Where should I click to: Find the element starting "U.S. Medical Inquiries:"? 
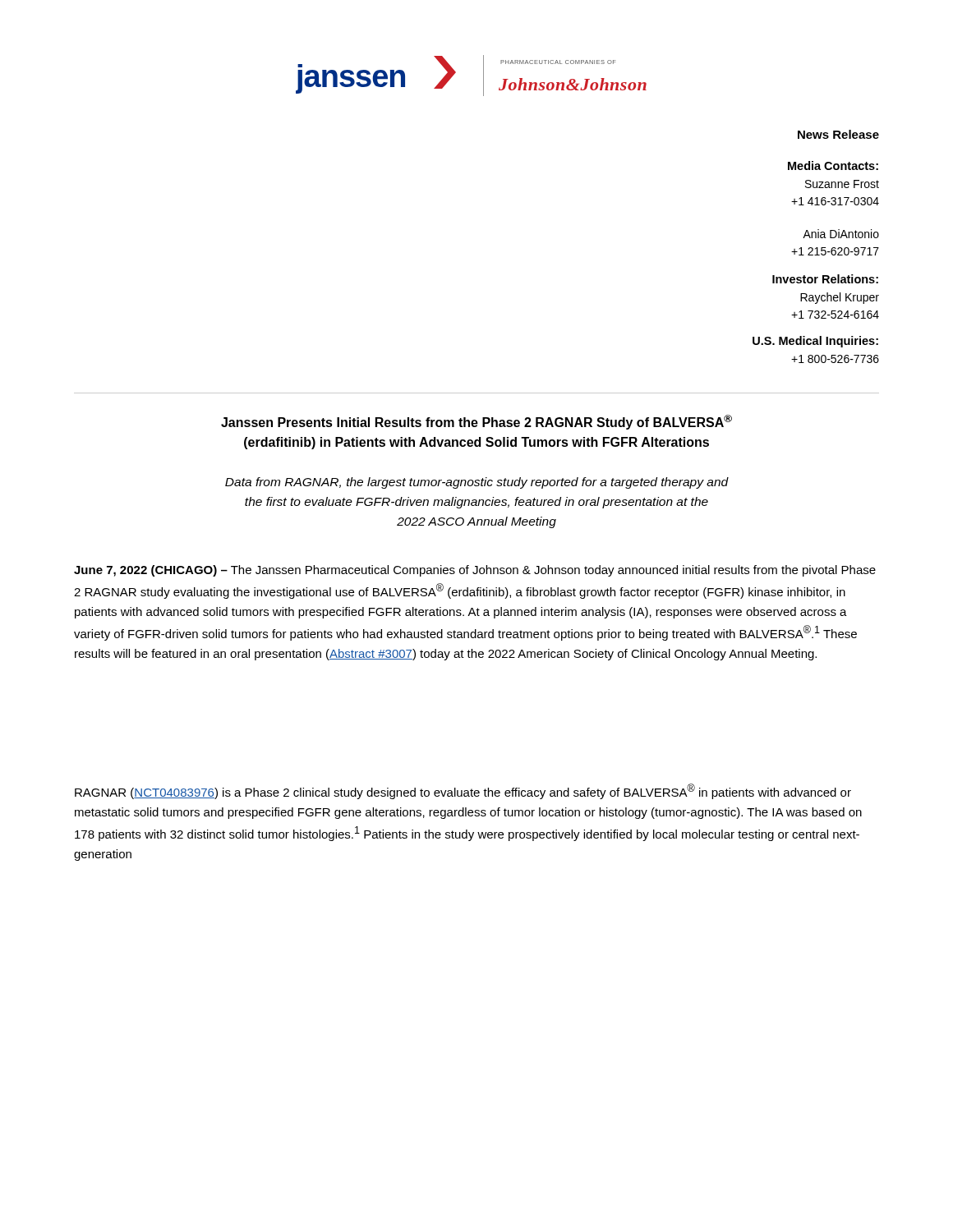click(815, 350)
